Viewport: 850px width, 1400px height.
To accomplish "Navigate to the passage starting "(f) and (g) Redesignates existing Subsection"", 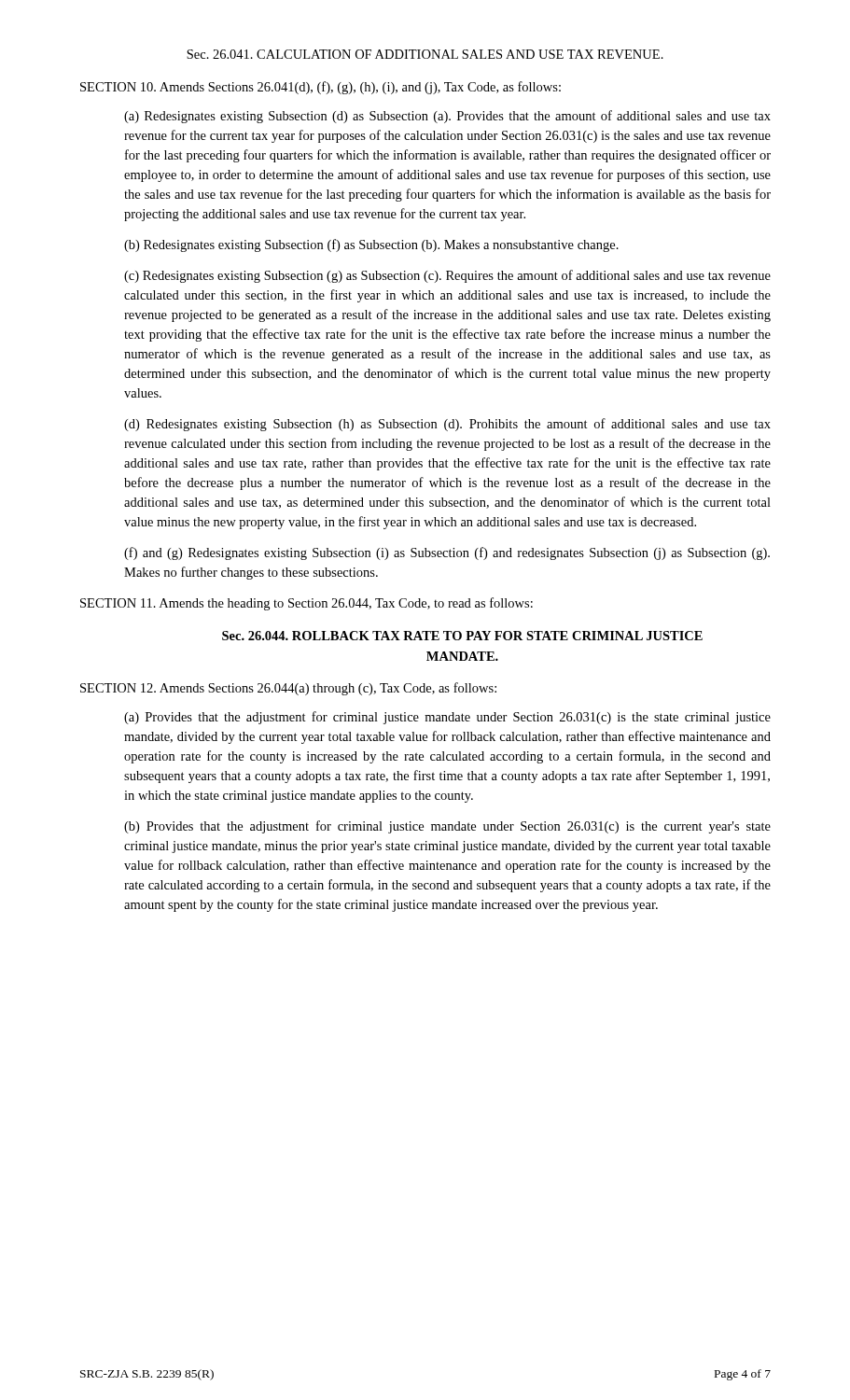I will [x=447, y=563].
